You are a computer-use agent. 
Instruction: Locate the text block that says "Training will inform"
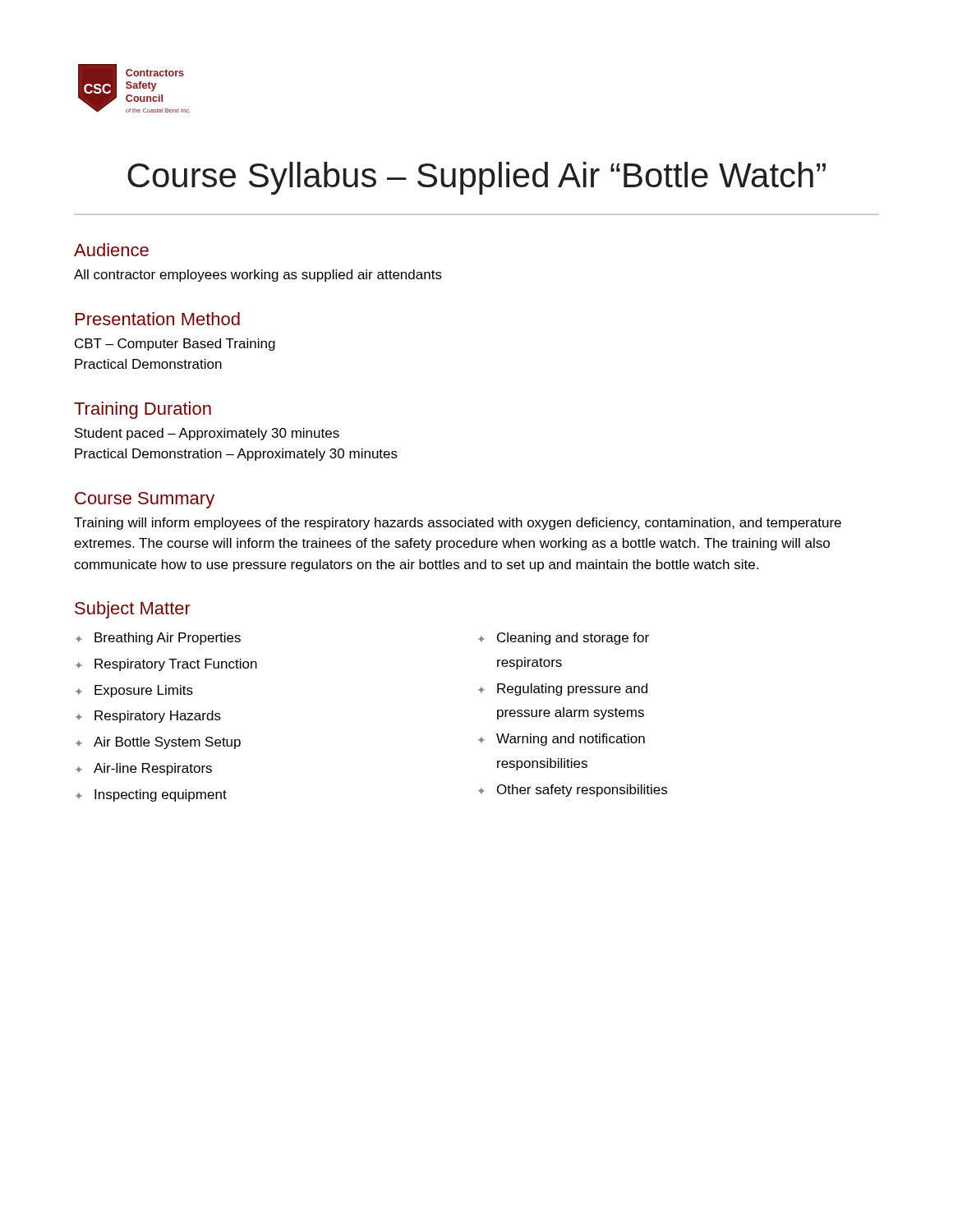click(x=476, y=544)
